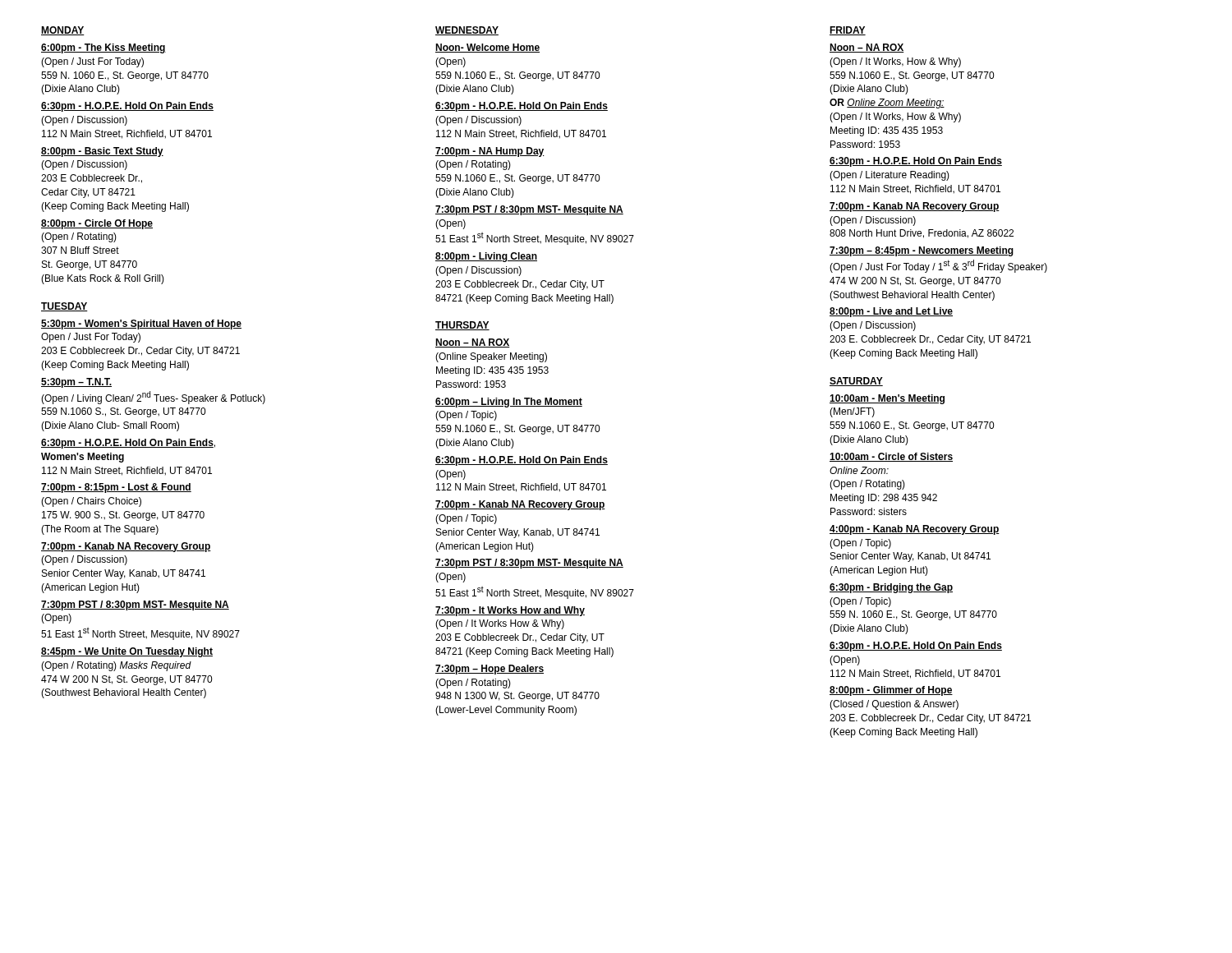
Task: Point to the text starting "7:00pm - NA Hump Day"
Action: click(x=518, y=171)
